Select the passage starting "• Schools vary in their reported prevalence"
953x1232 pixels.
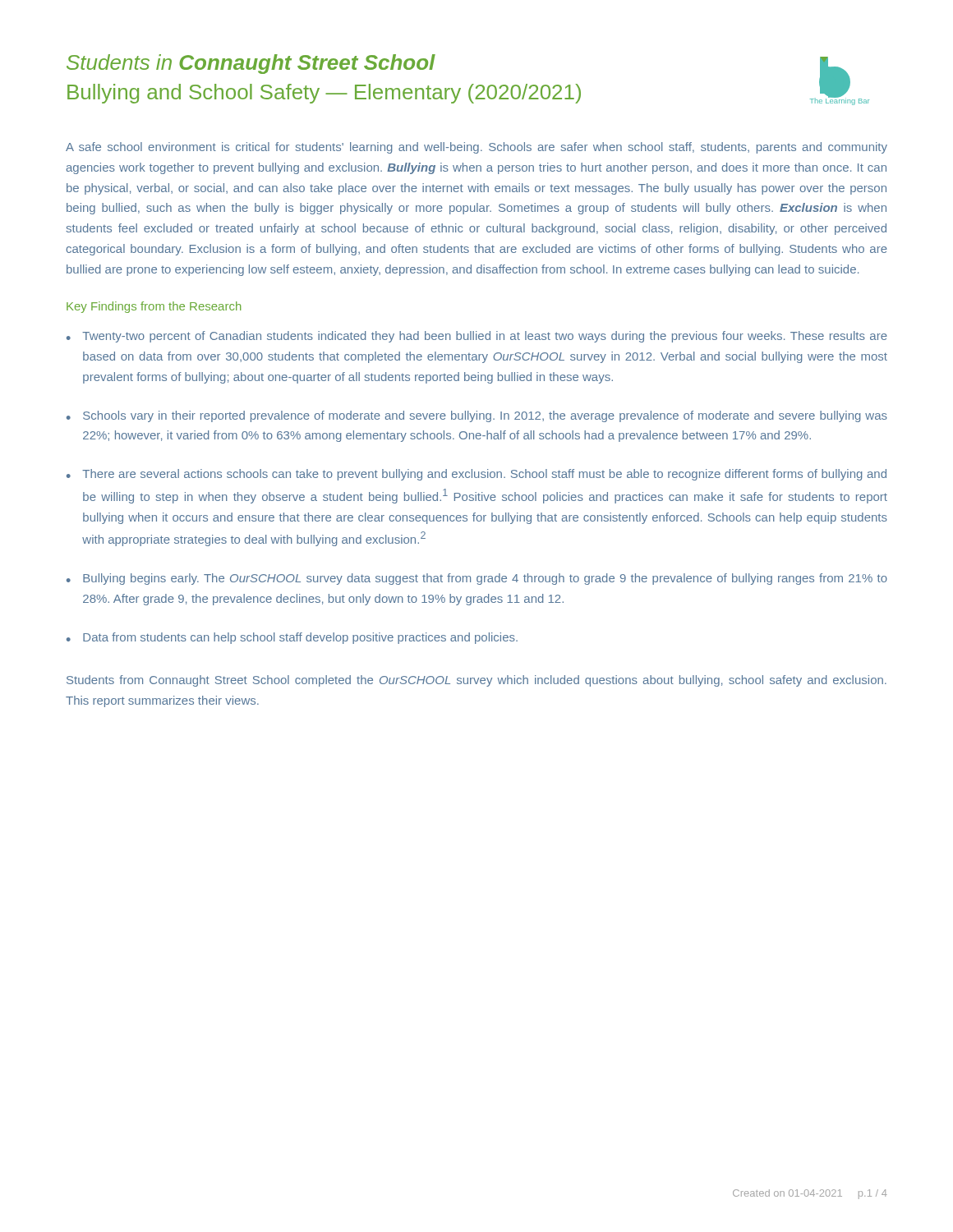pyautogui.click(x=476, y=426)
